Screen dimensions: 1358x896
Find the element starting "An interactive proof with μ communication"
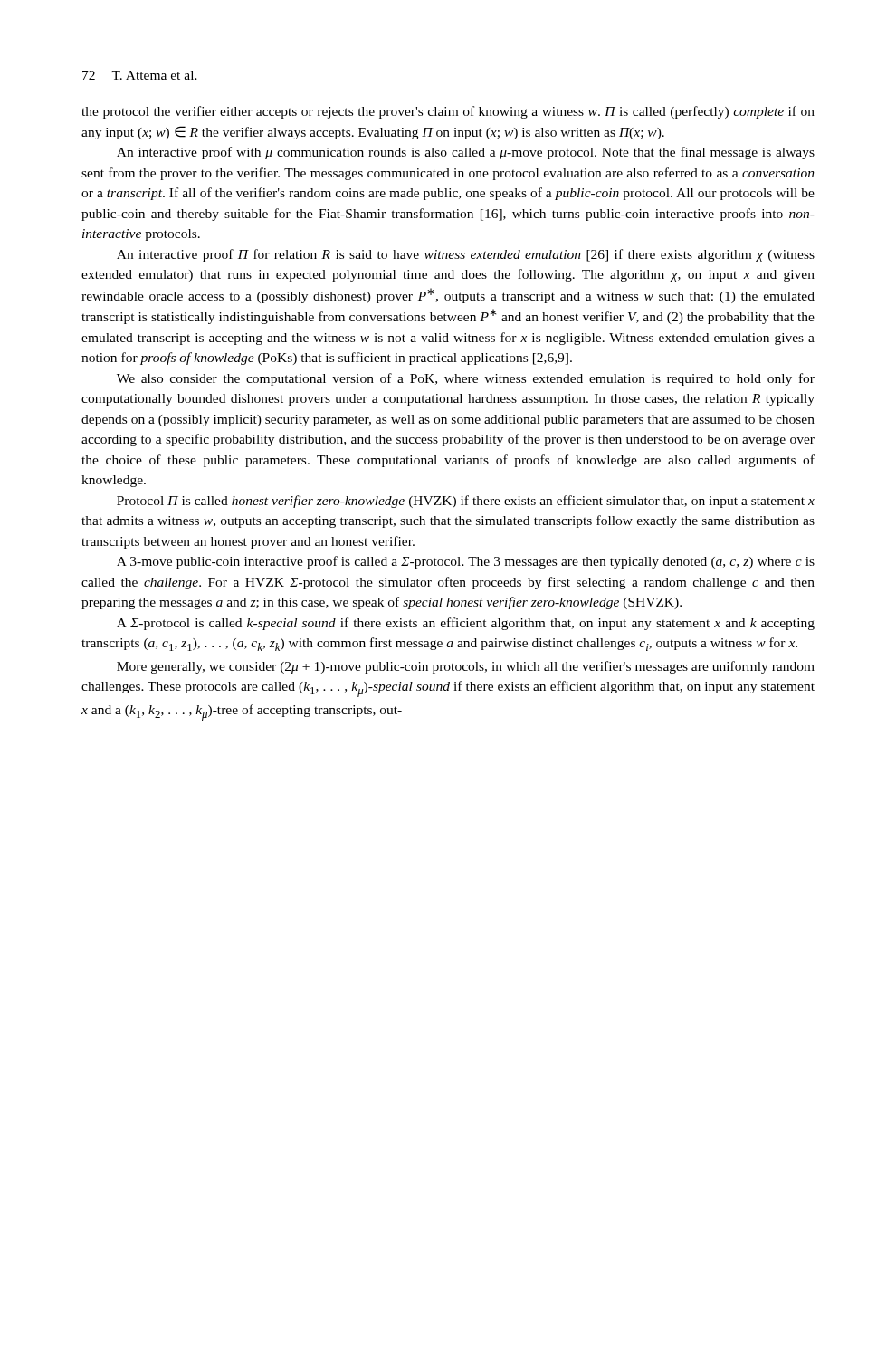(448, 193)
